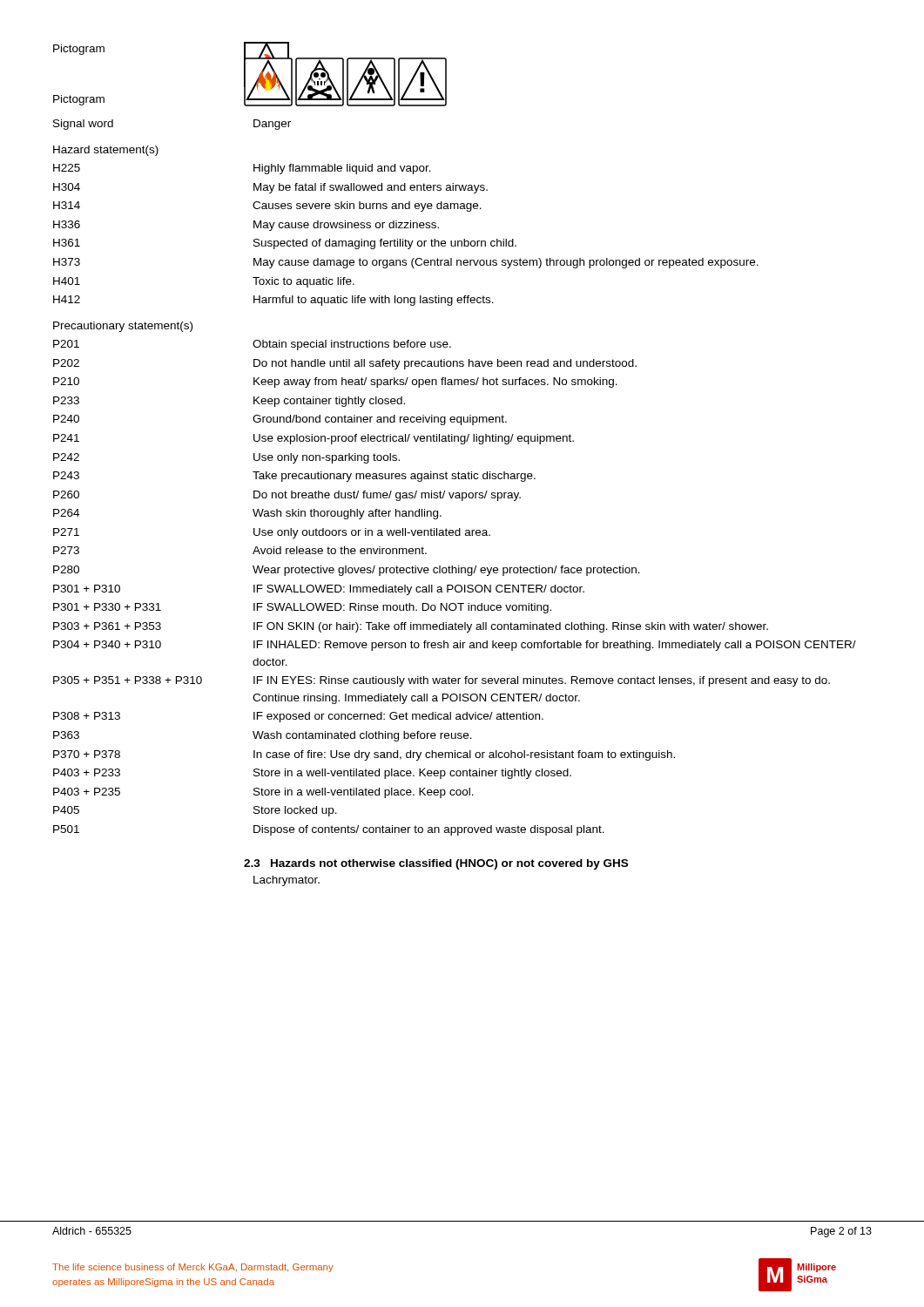Find the block on this page that starts "P501 Dispose of contents/ container to"

click(x=462, y=829)
